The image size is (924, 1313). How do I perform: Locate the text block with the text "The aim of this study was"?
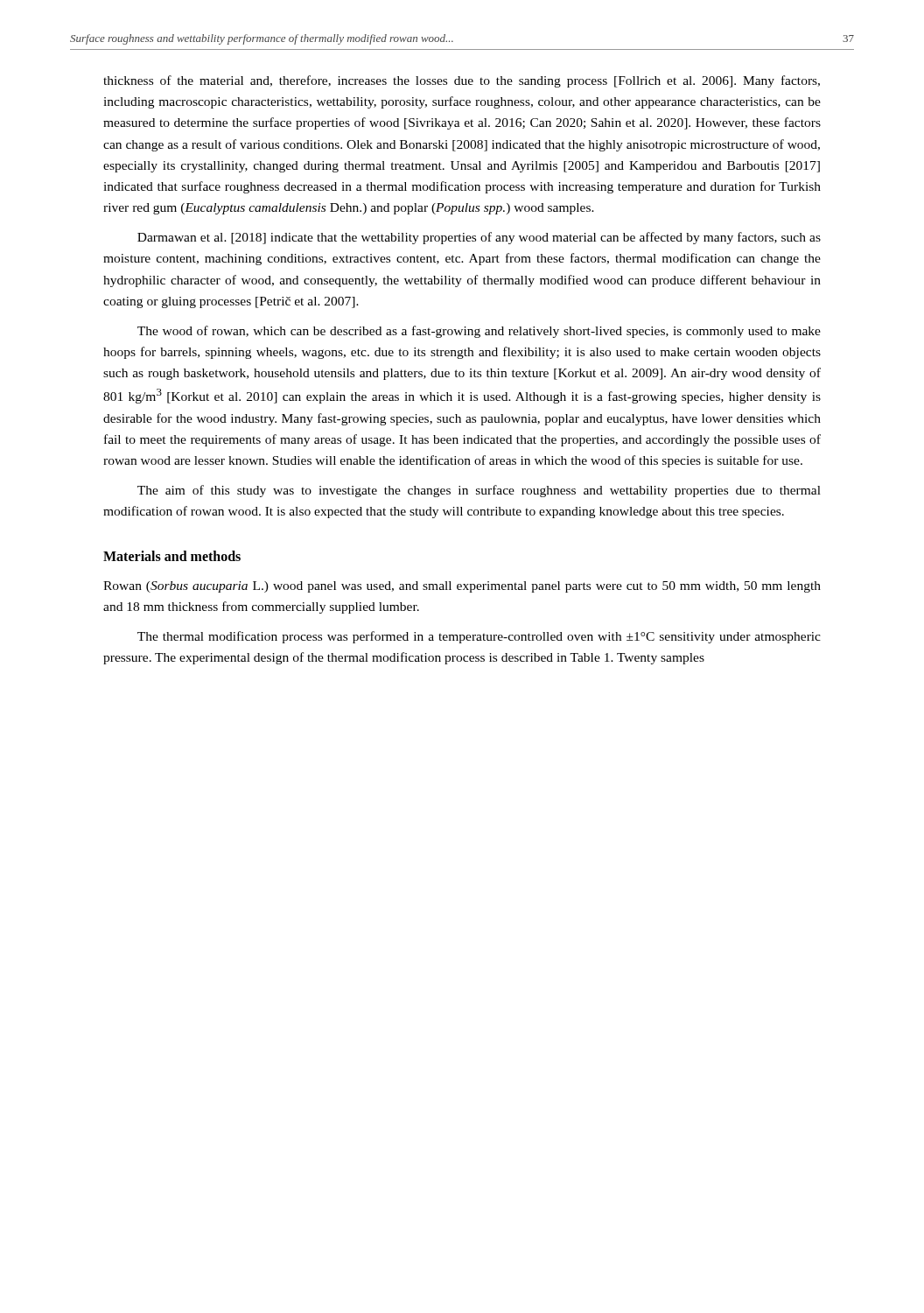[462, 501]
